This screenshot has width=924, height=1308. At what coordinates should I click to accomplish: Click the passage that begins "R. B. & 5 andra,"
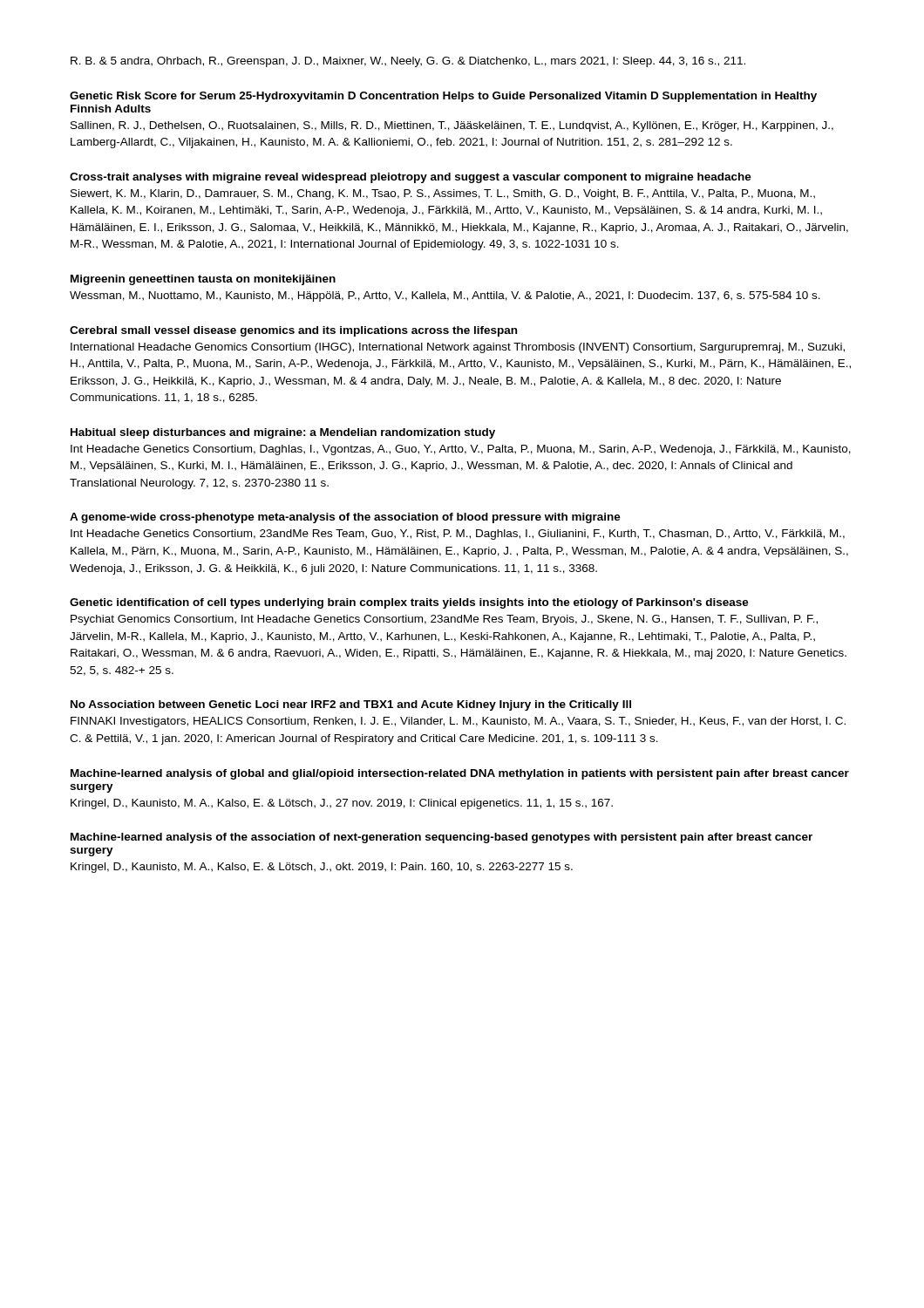(x=408, y=61)
